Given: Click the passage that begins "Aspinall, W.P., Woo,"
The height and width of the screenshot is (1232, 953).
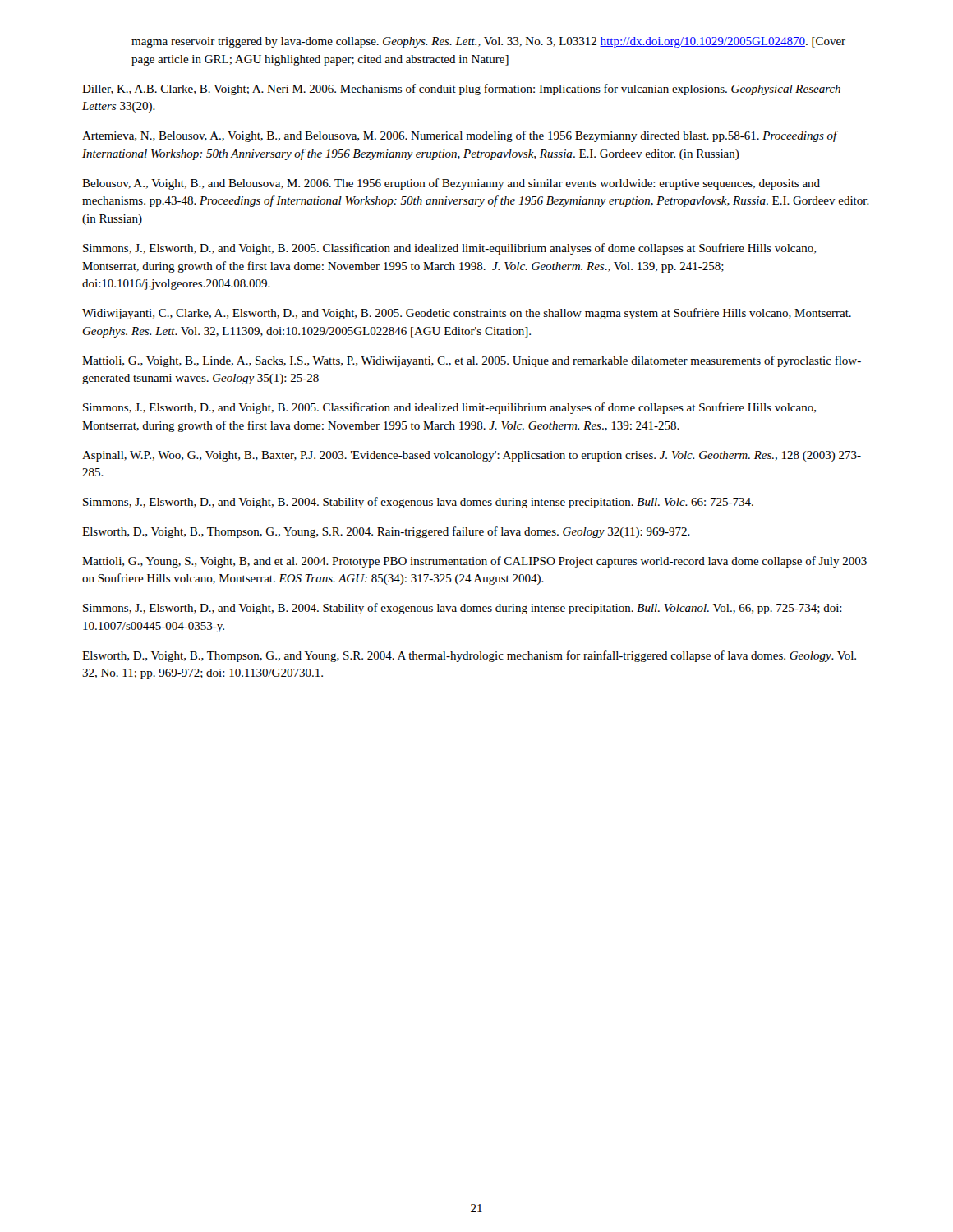Looking at the screenshot, I should click(476, 464).
